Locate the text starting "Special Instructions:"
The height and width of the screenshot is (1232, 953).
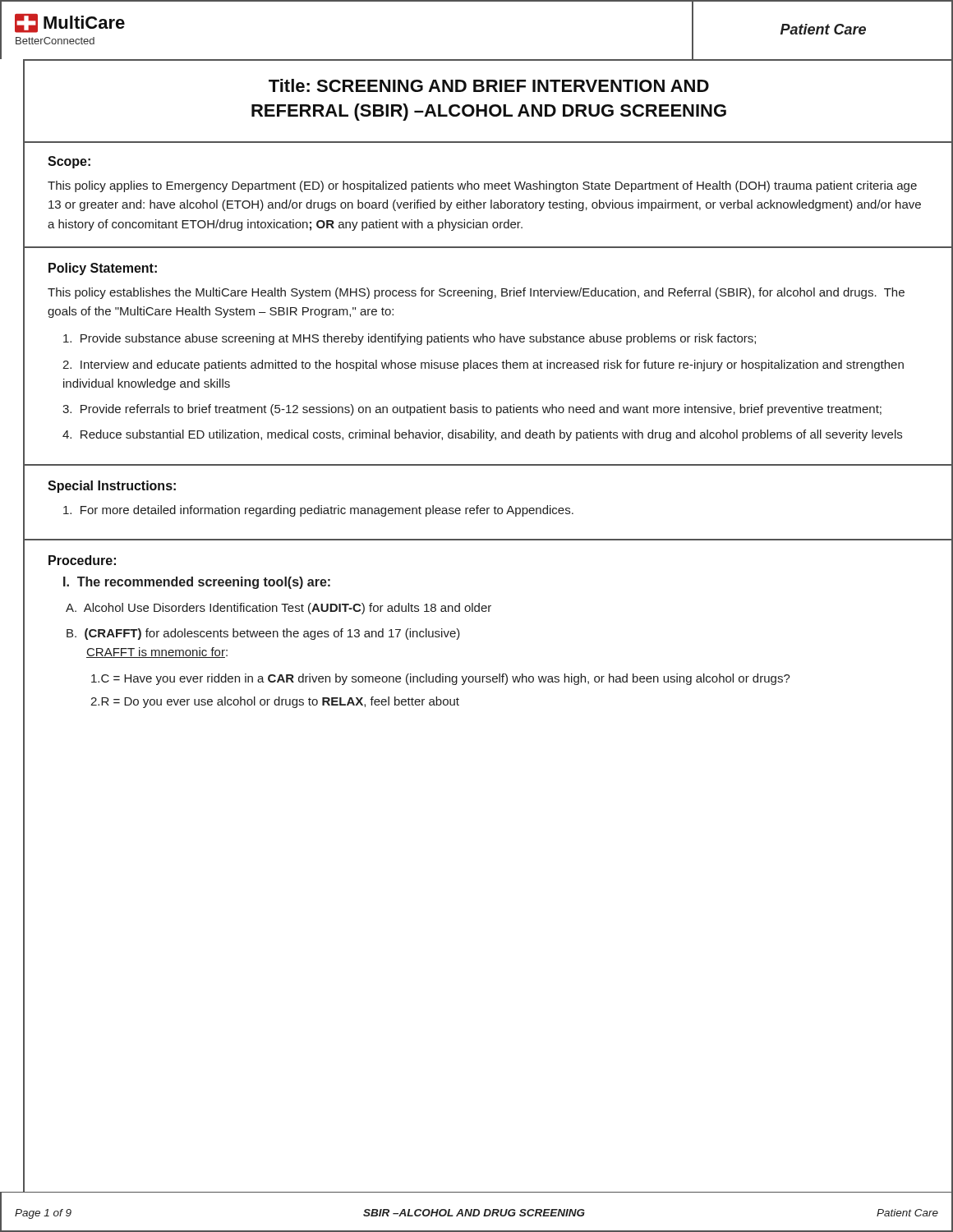pyautogui.click(x=112, y=485)
